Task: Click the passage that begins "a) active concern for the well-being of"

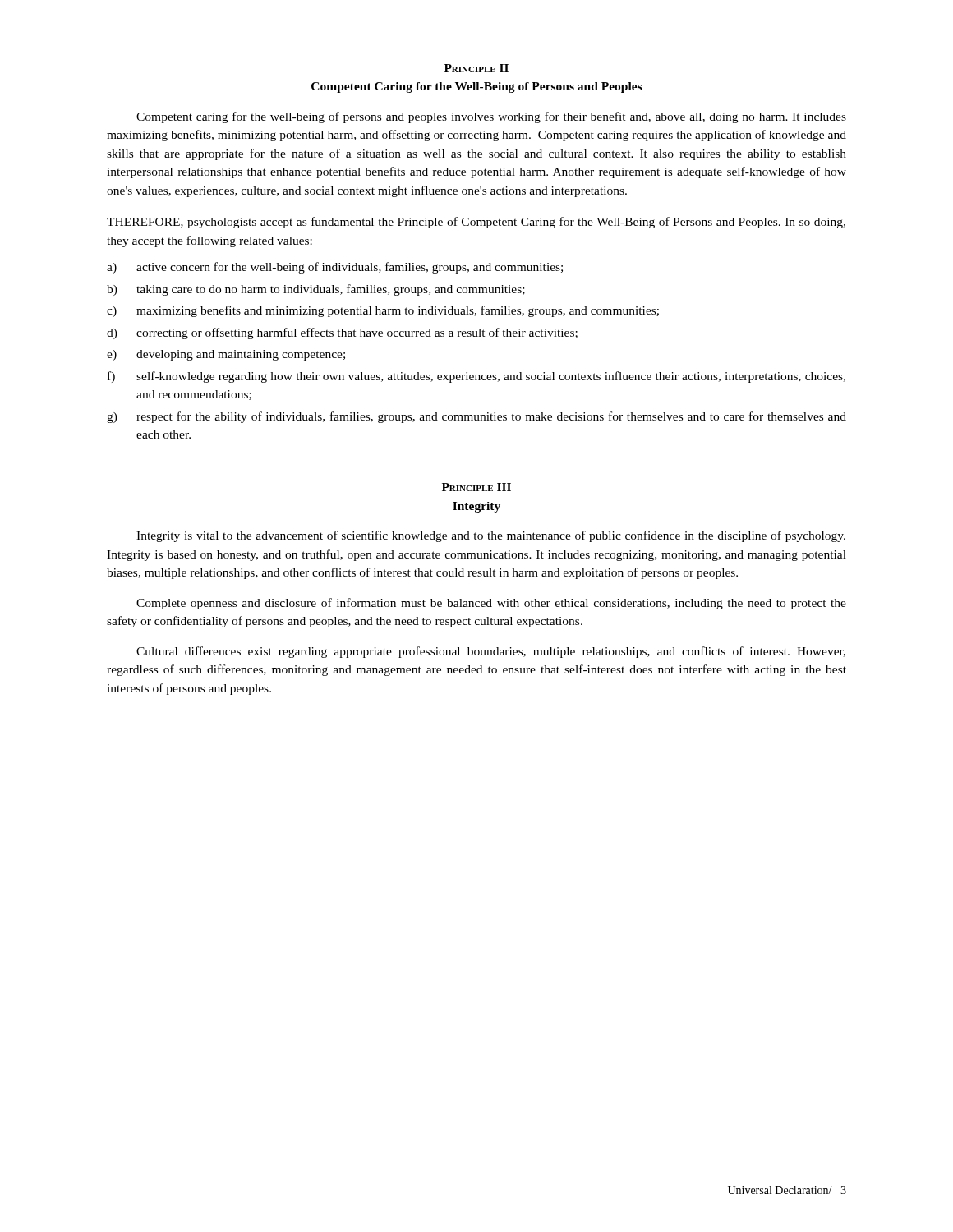Action: (476, 267)
